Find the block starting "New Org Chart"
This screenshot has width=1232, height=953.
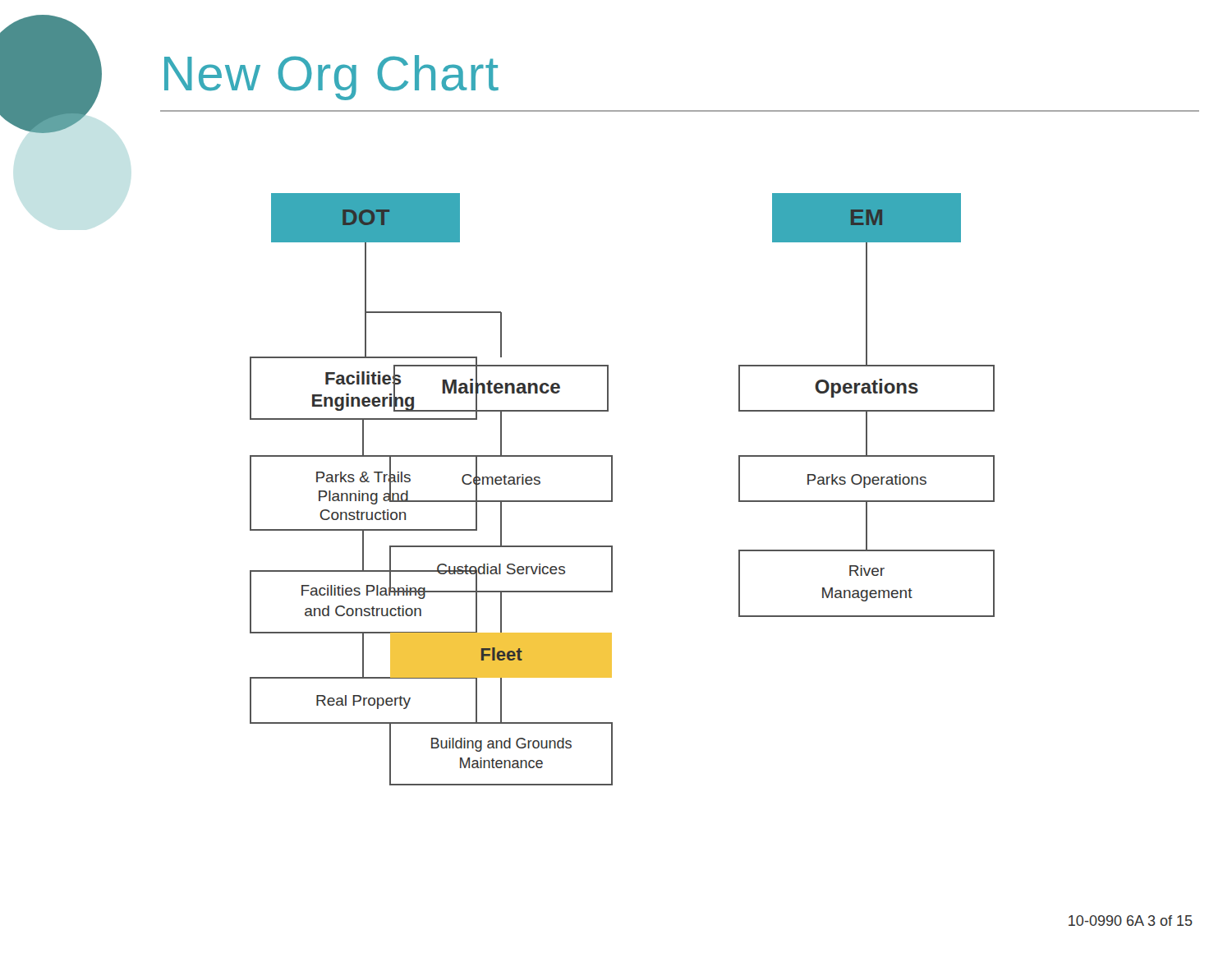pos(331,78)
